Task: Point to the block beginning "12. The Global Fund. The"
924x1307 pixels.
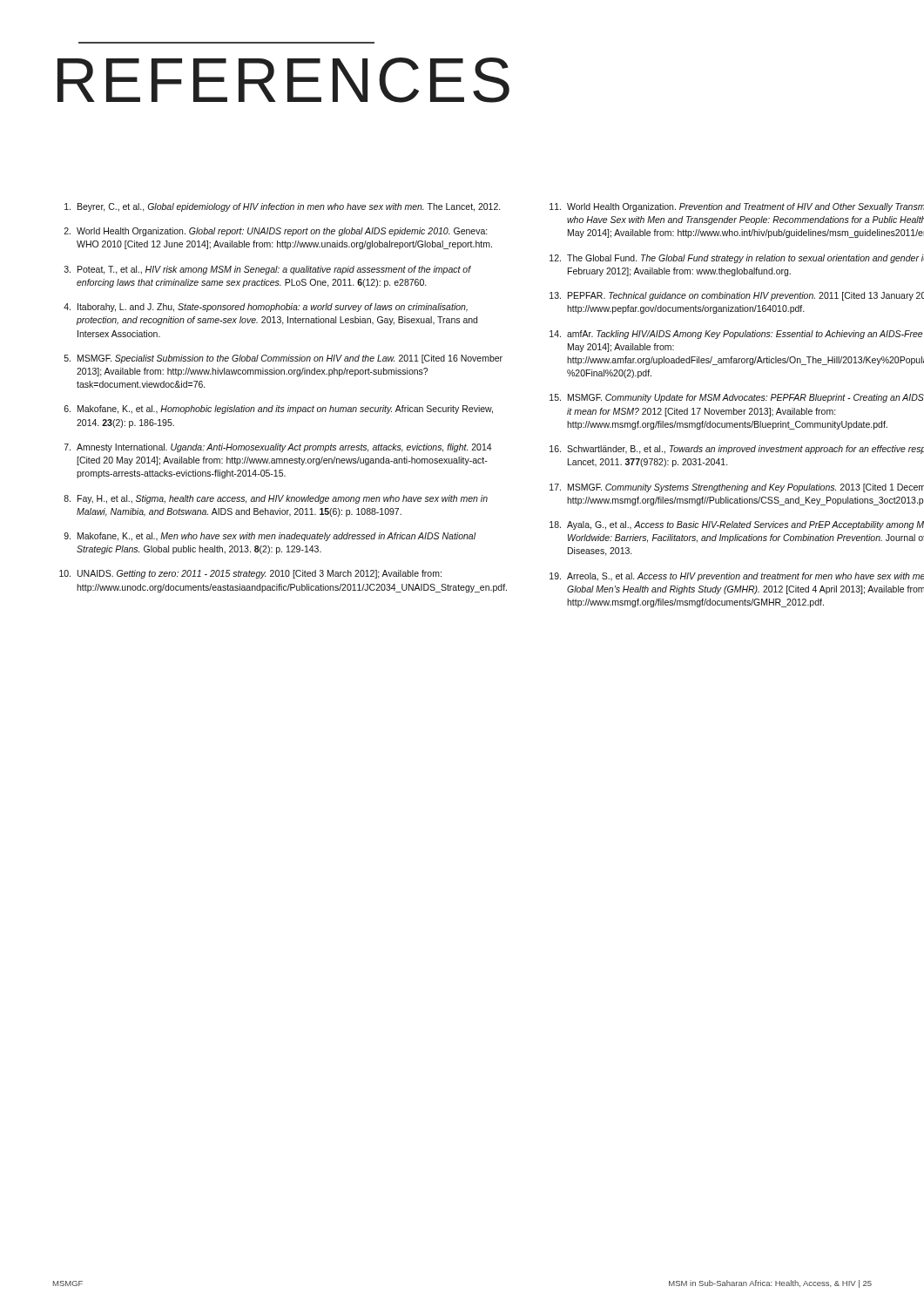Action: (733, 265)
